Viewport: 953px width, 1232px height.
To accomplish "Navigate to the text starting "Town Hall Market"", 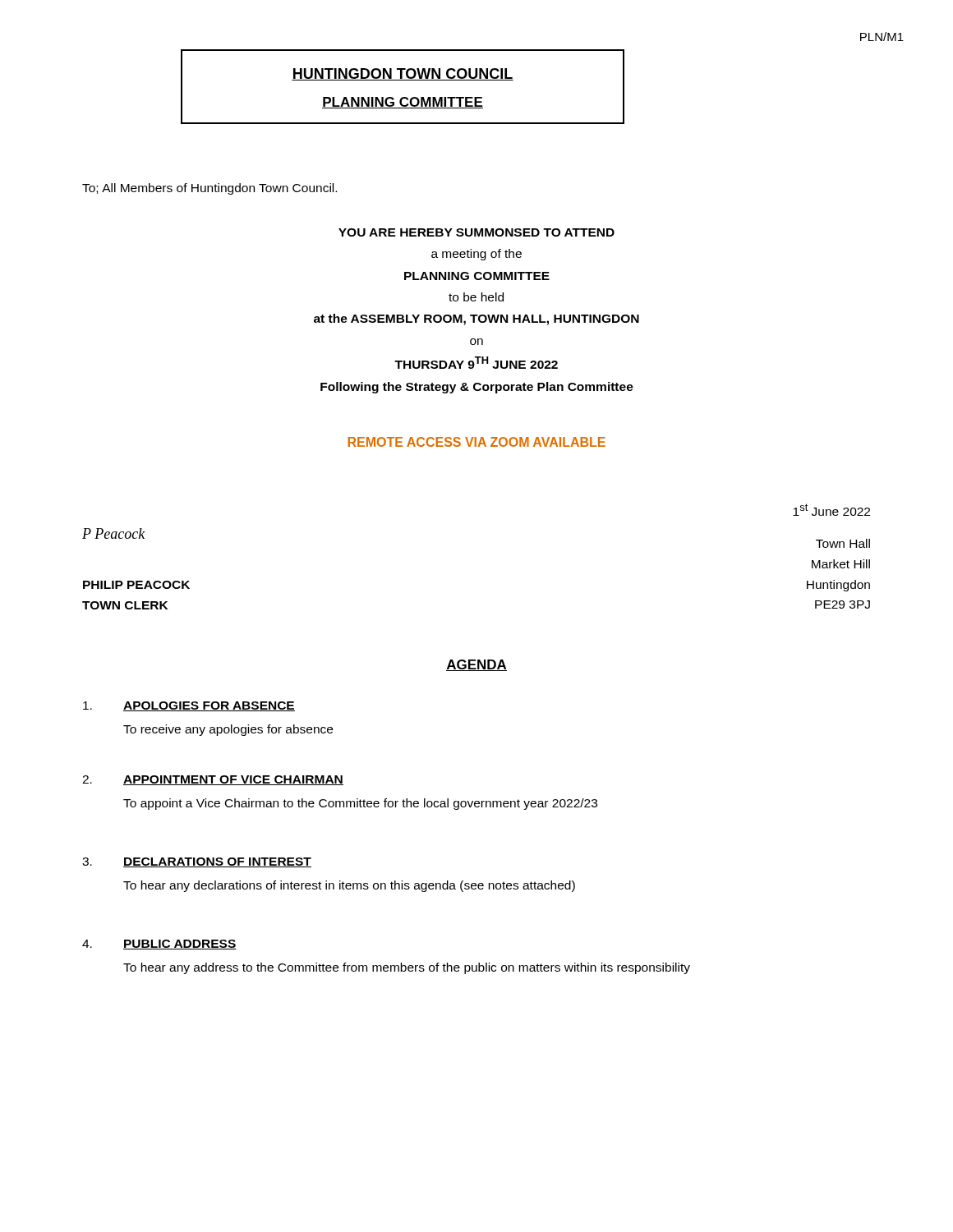I will click(838, 574).
